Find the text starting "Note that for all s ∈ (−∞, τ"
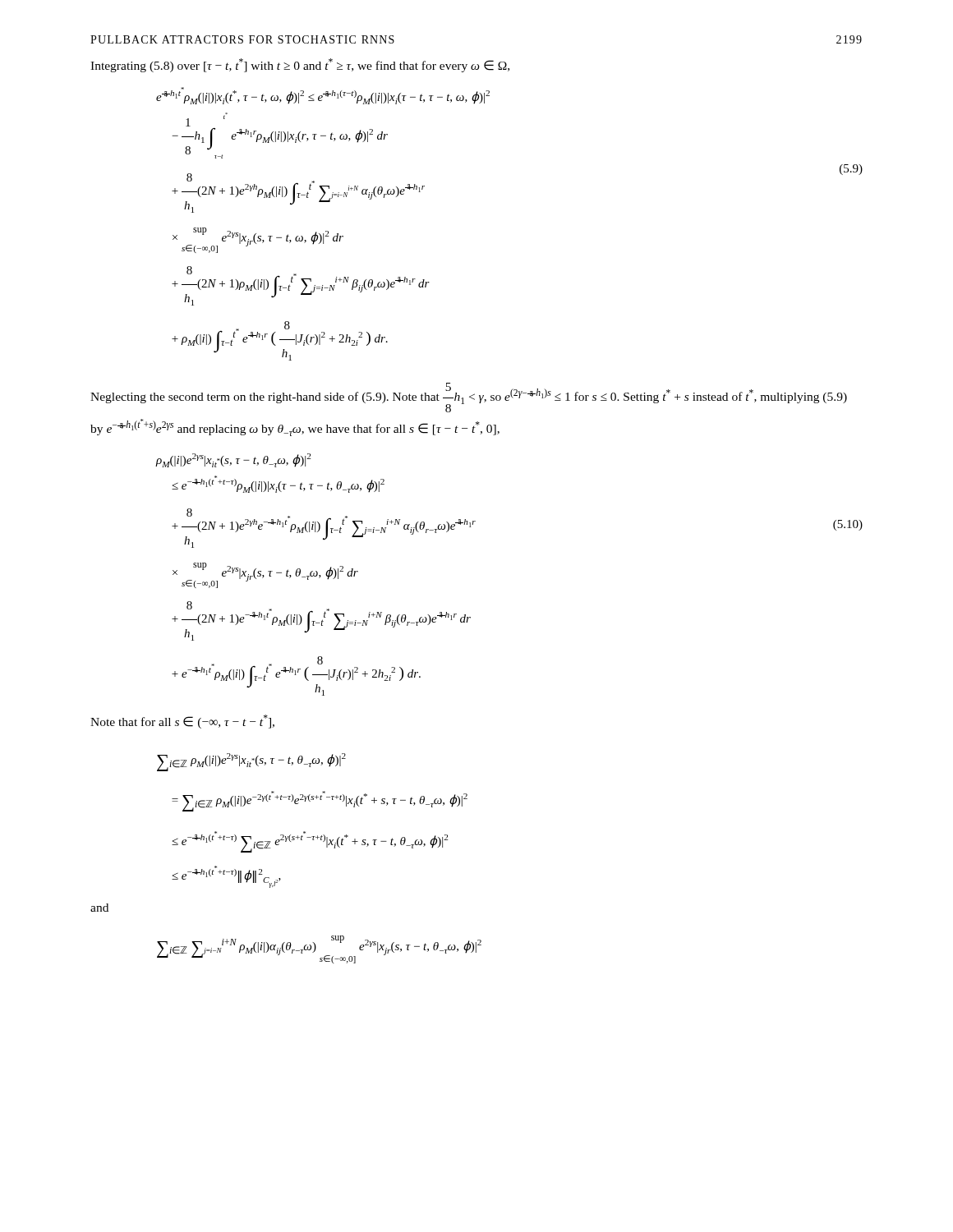Screen dimensions: 1232x953 [x=183, y=721]
